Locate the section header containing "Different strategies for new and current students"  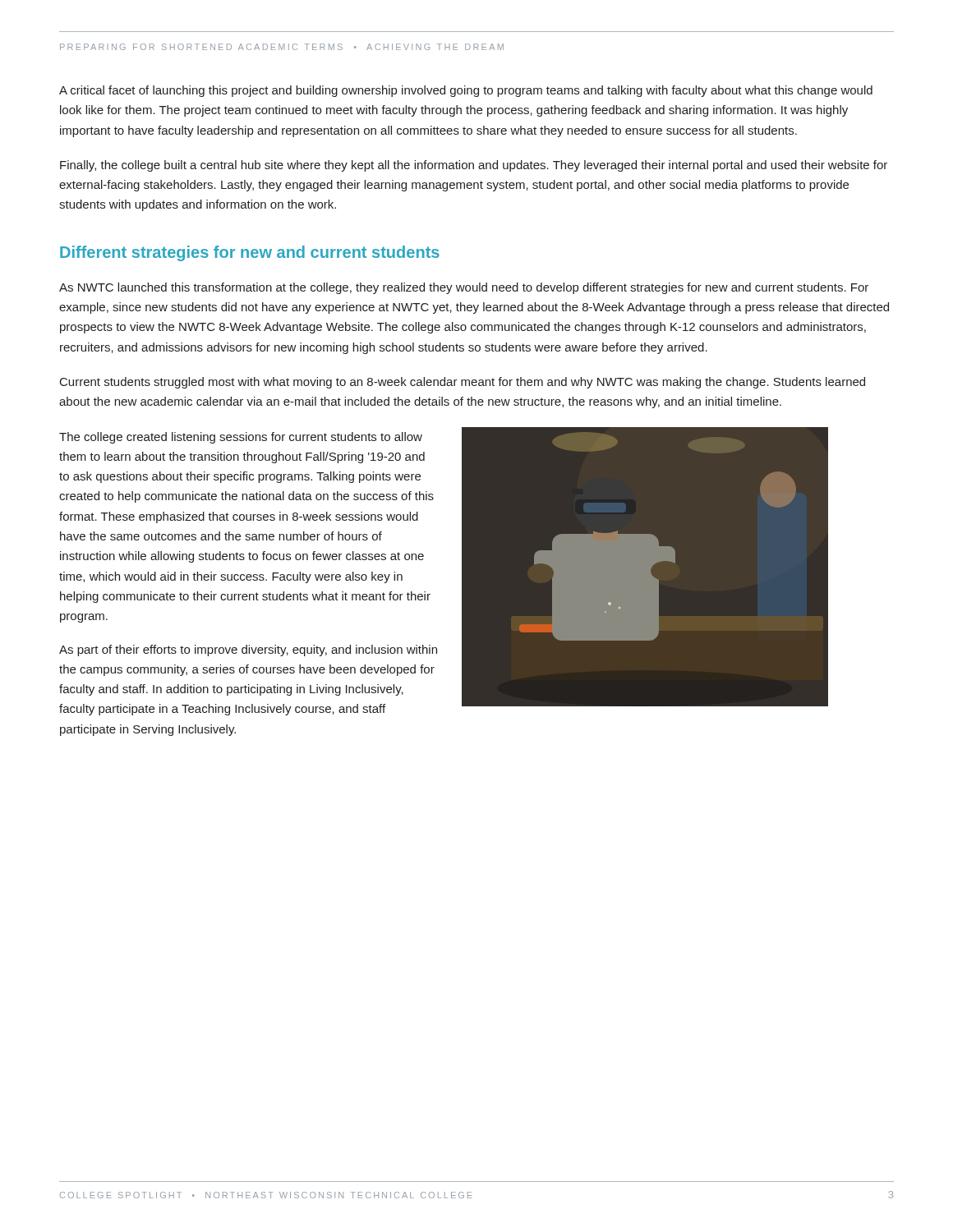250,252
